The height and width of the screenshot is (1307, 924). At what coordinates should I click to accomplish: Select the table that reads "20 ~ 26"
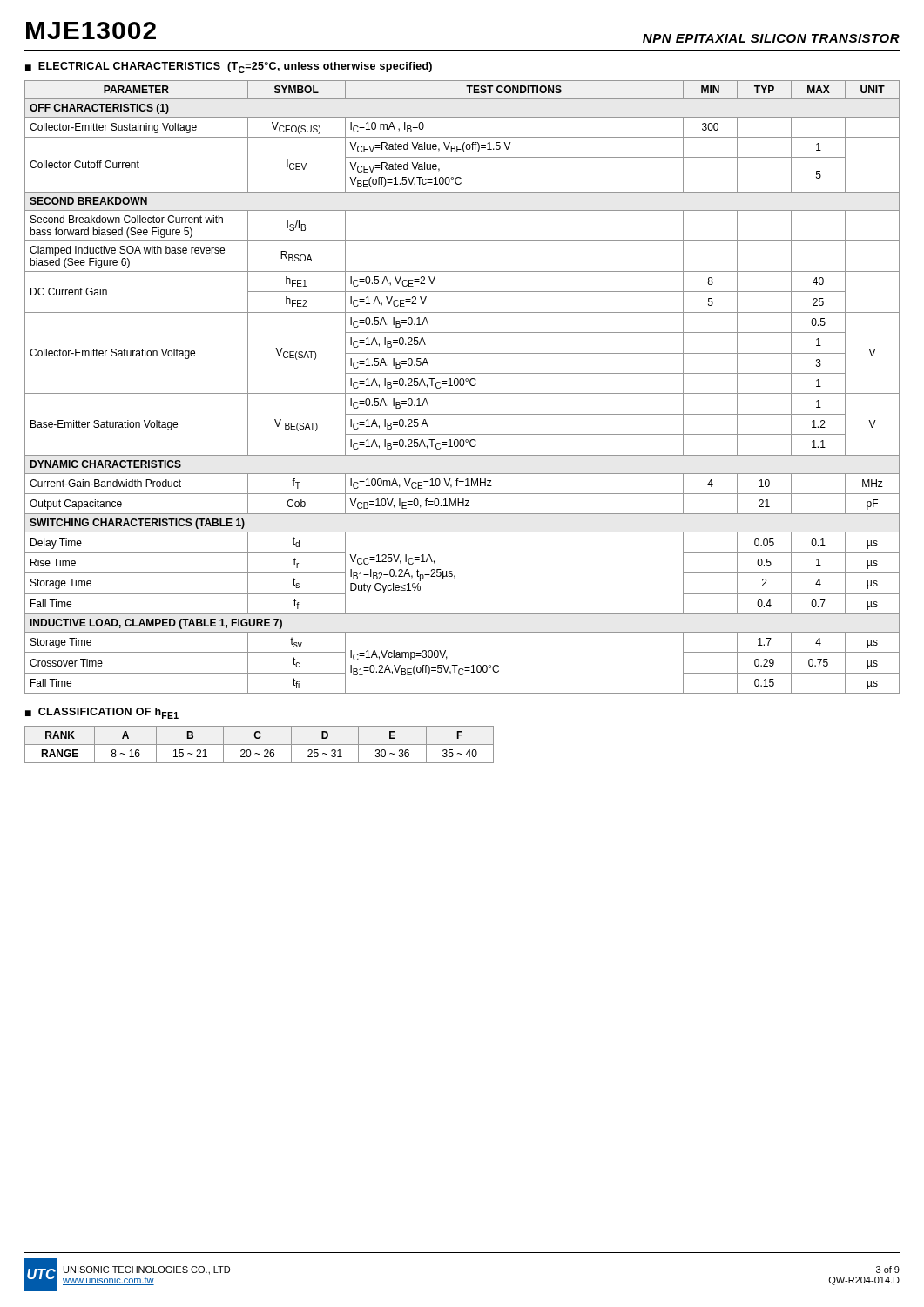(462, 744)
